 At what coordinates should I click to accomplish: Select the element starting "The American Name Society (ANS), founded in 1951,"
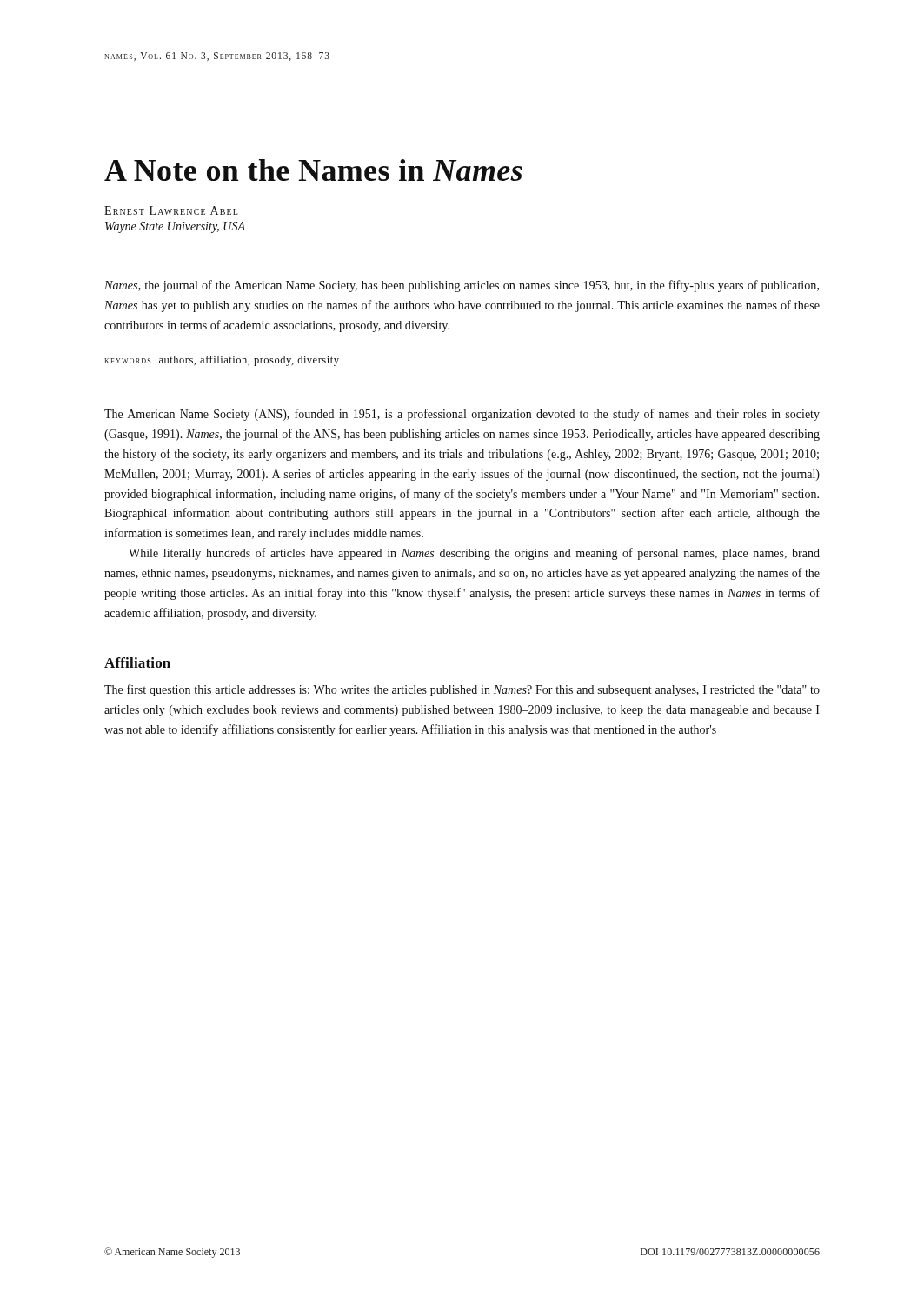(462, 475)
